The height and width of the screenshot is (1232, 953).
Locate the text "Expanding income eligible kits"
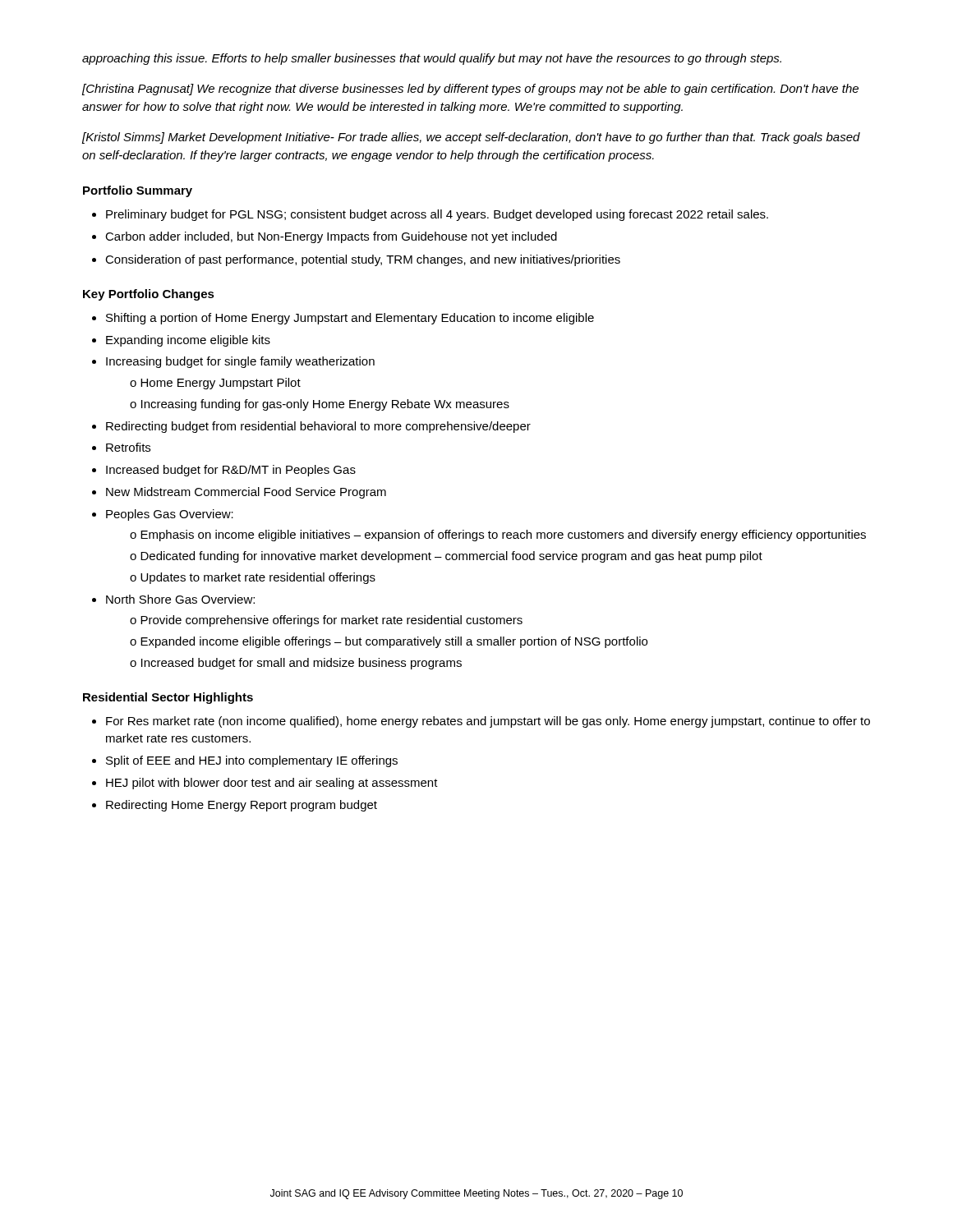(x=188, y=339)
